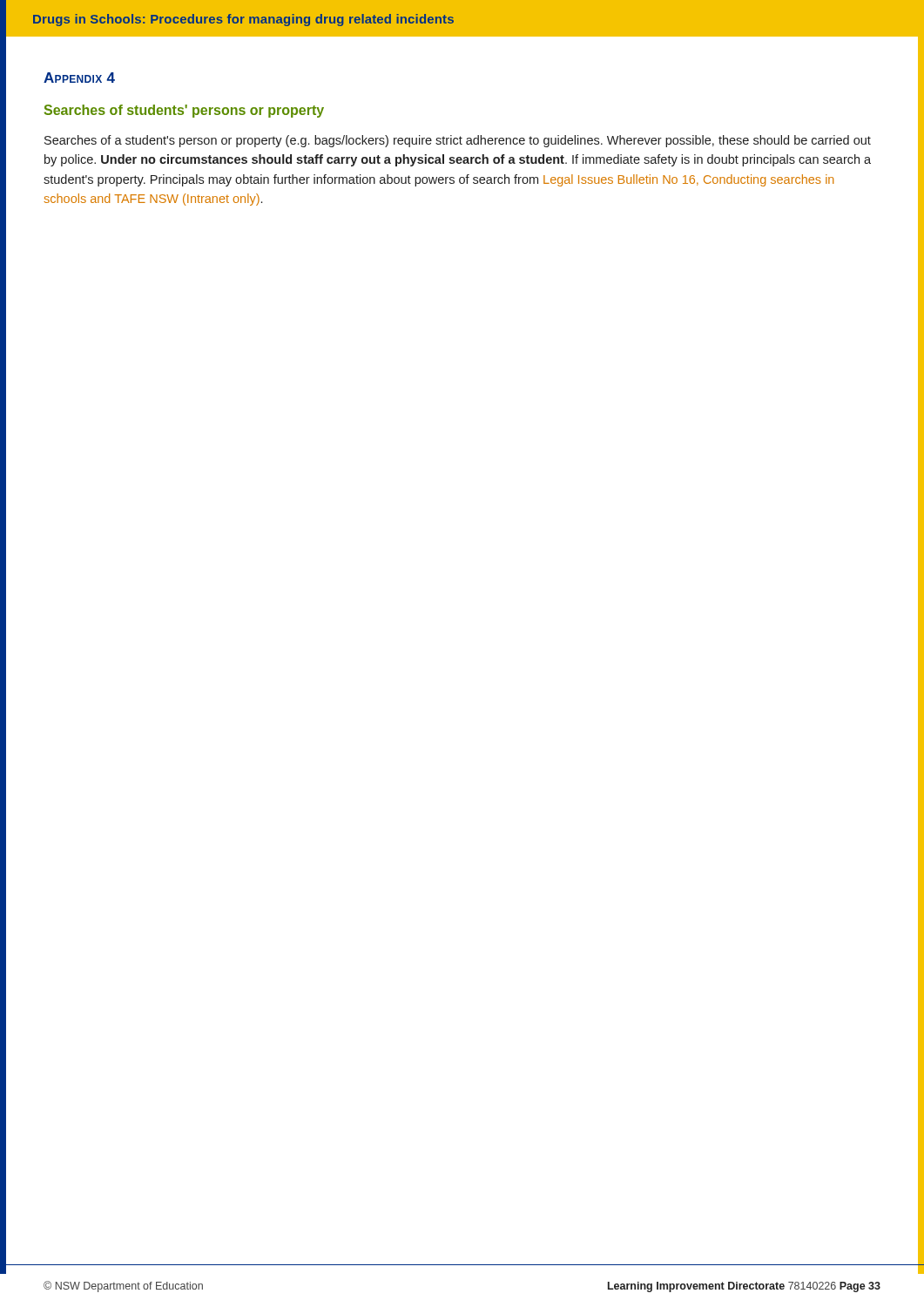Click on the region starting "Searches of a student's person or property"
Image resolution: width=924 pixels, height=1307 pixels.
pyautogui.click(x=457, y=170)
